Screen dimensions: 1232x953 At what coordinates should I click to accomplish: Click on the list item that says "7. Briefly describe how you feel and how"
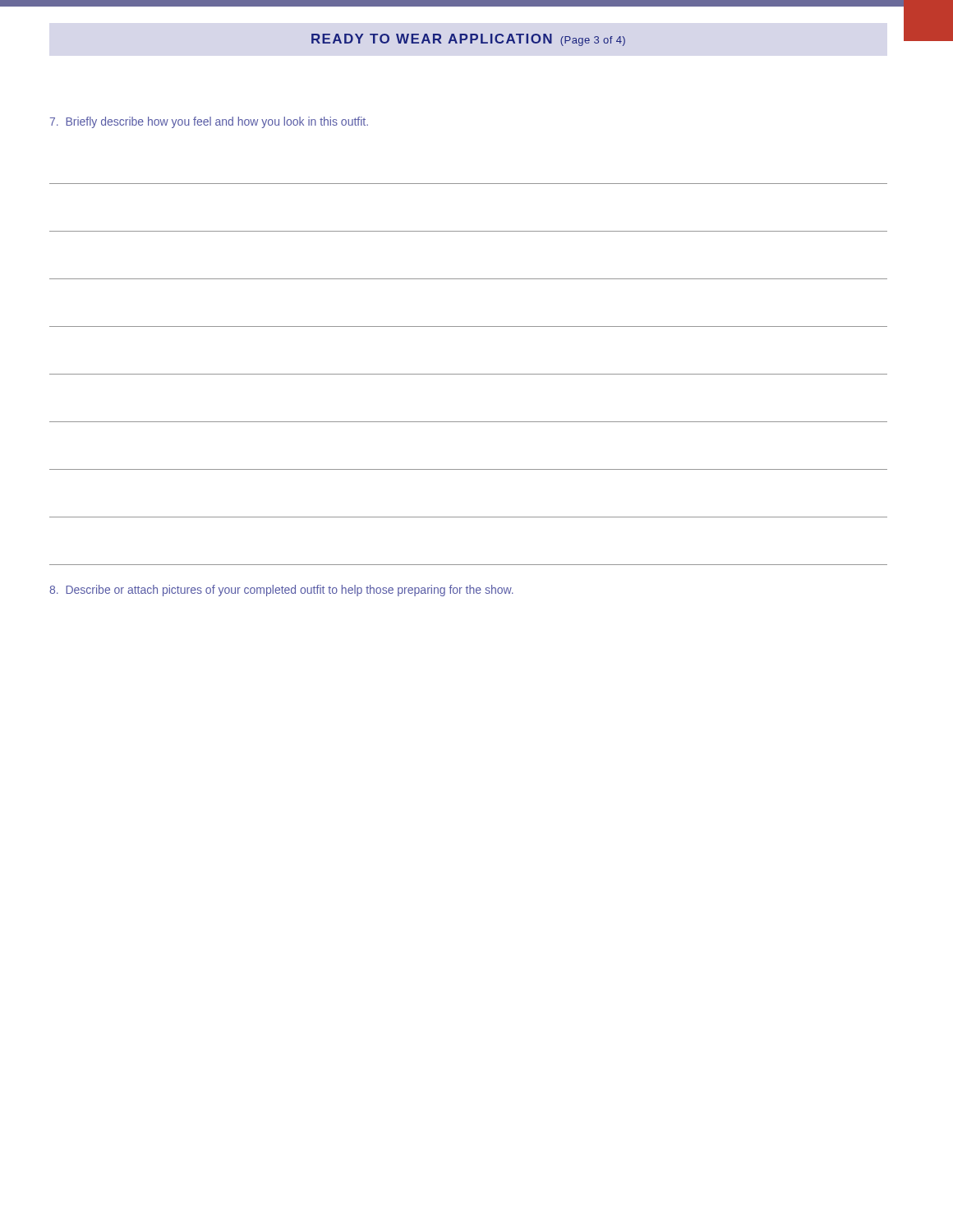(x=209, y=122)
